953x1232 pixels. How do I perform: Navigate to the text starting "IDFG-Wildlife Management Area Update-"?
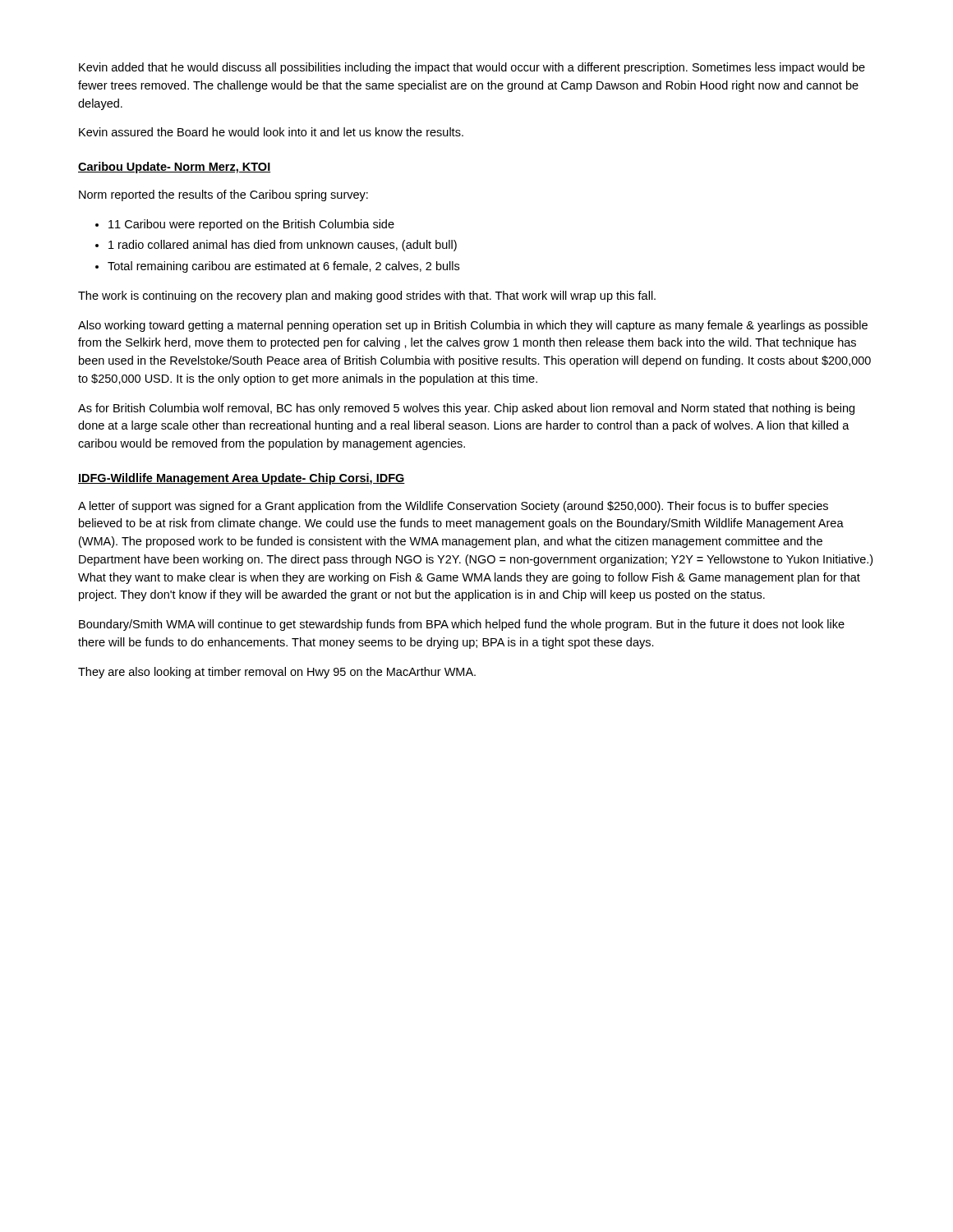click(x=241, y=478)
